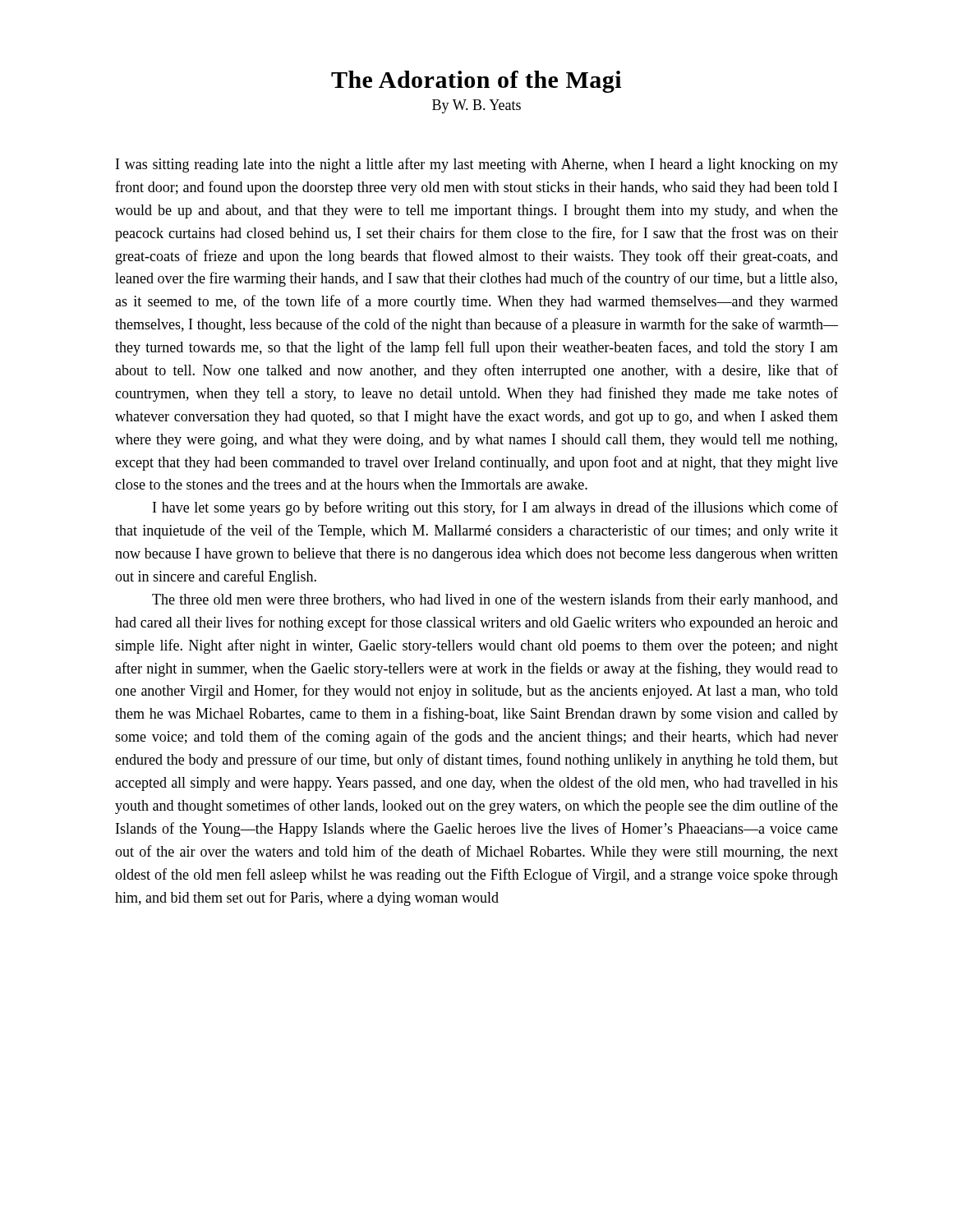Locate the text block that says "I was sitting"
Viewport: 953px width, 1232px height.
[476, 532]
